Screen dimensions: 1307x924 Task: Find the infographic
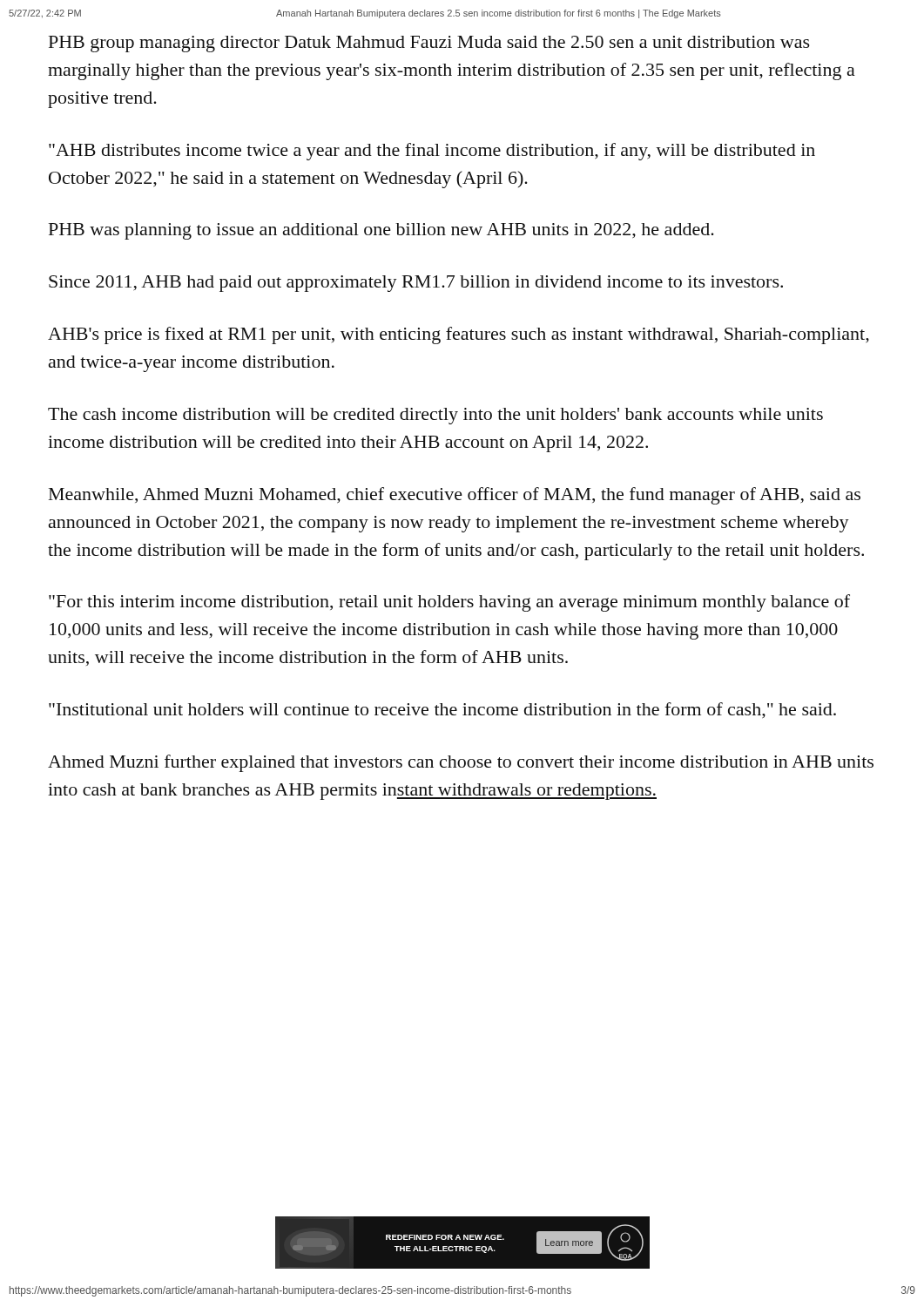462,1243
